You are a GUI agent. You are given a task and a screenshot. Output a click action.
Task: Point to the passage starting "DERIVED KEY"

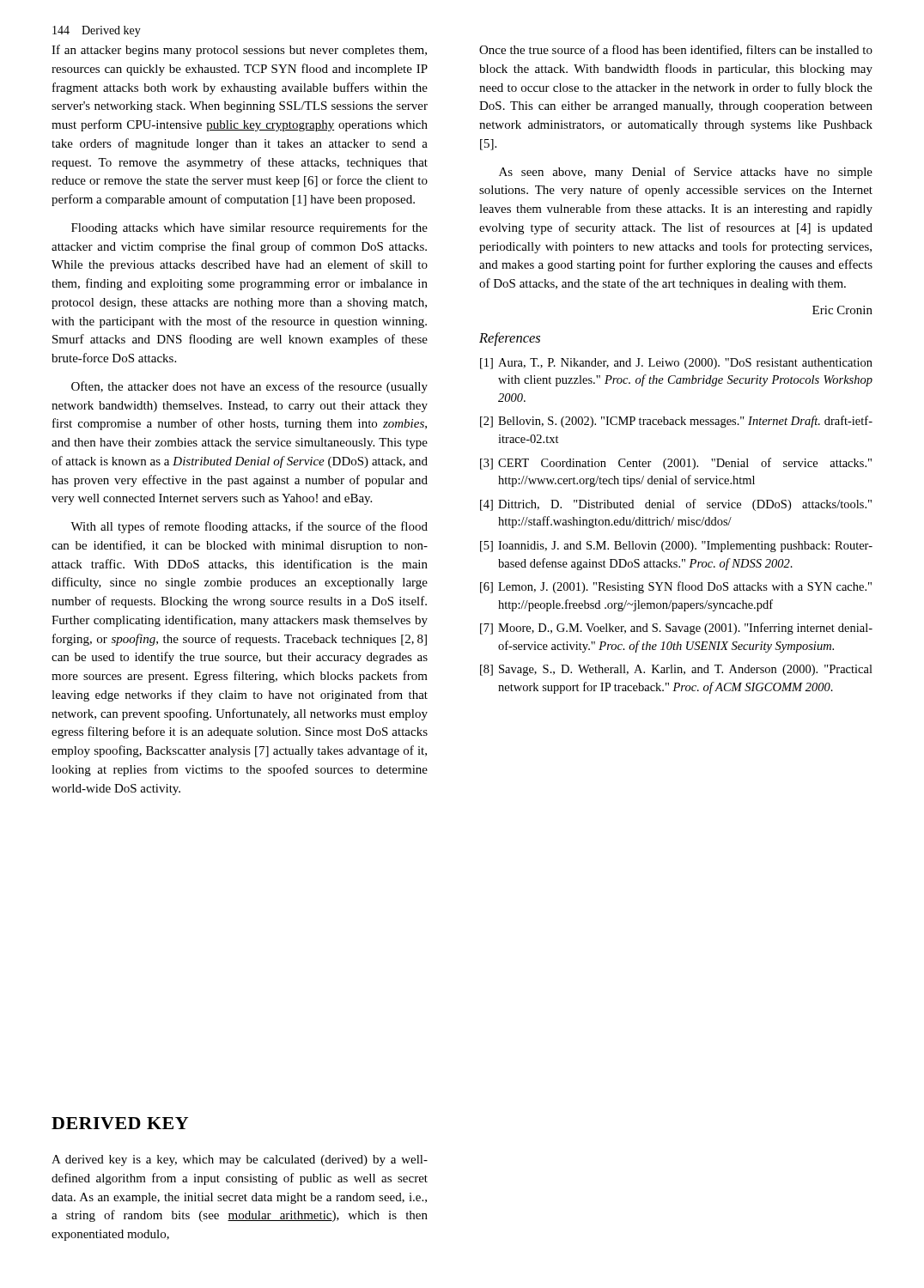(x=120, y=1123)
